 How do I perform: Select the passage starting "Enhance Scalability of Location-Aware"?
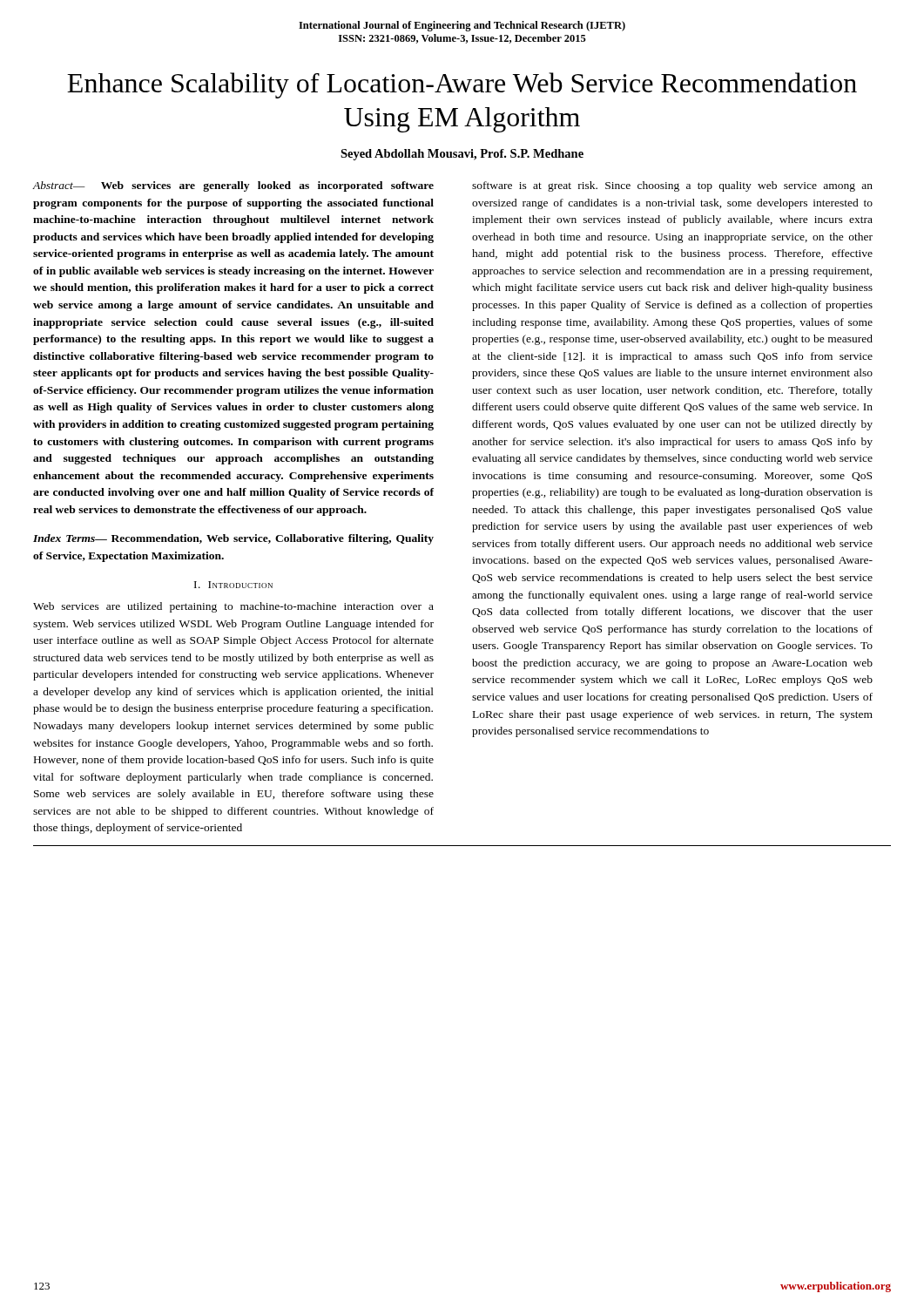pyautogui.click(x=462, y=100)
